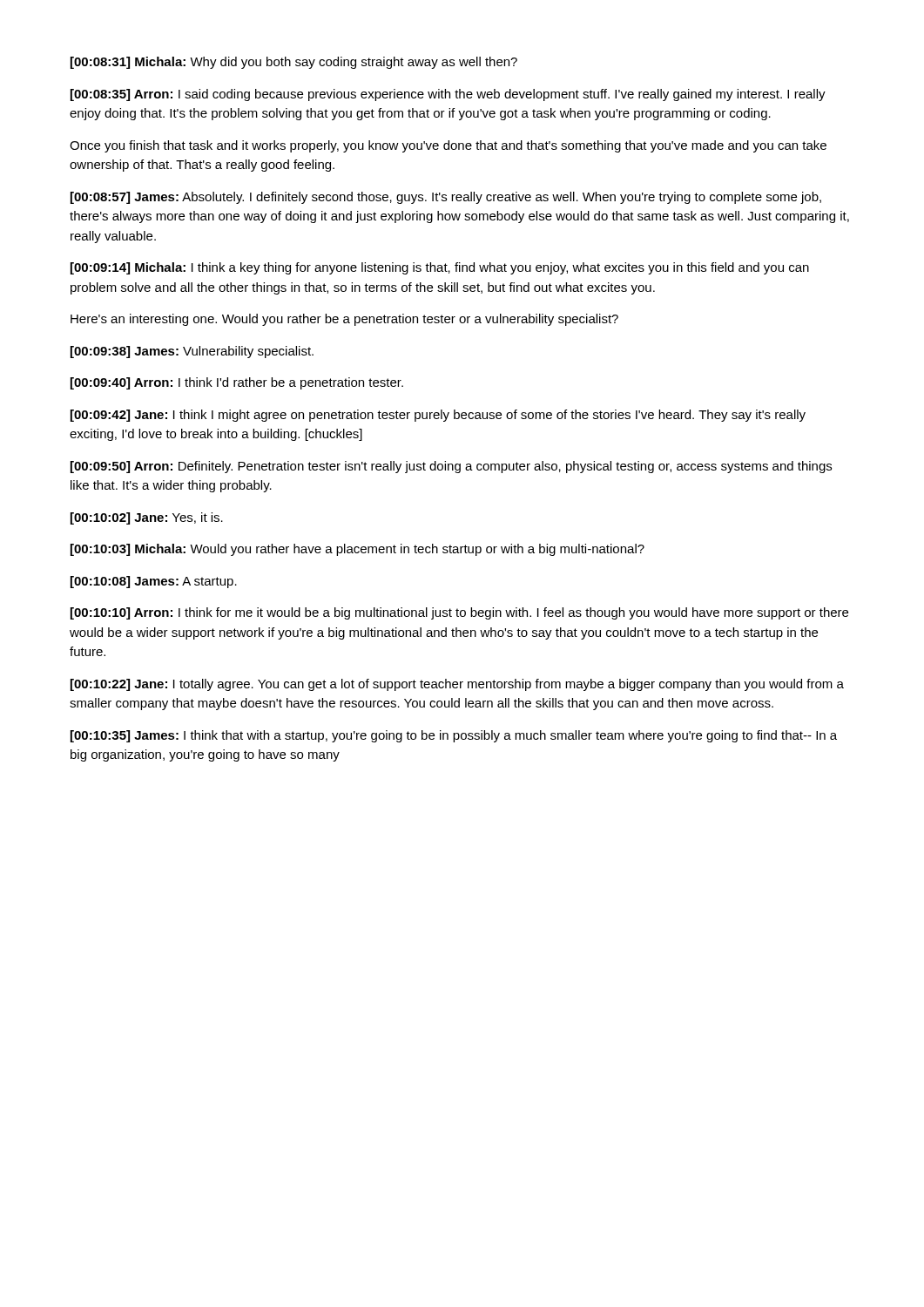Select the text starting "Here's an interesting"
The width and height of the screenshot is (924, 1307).
point(344,318)
